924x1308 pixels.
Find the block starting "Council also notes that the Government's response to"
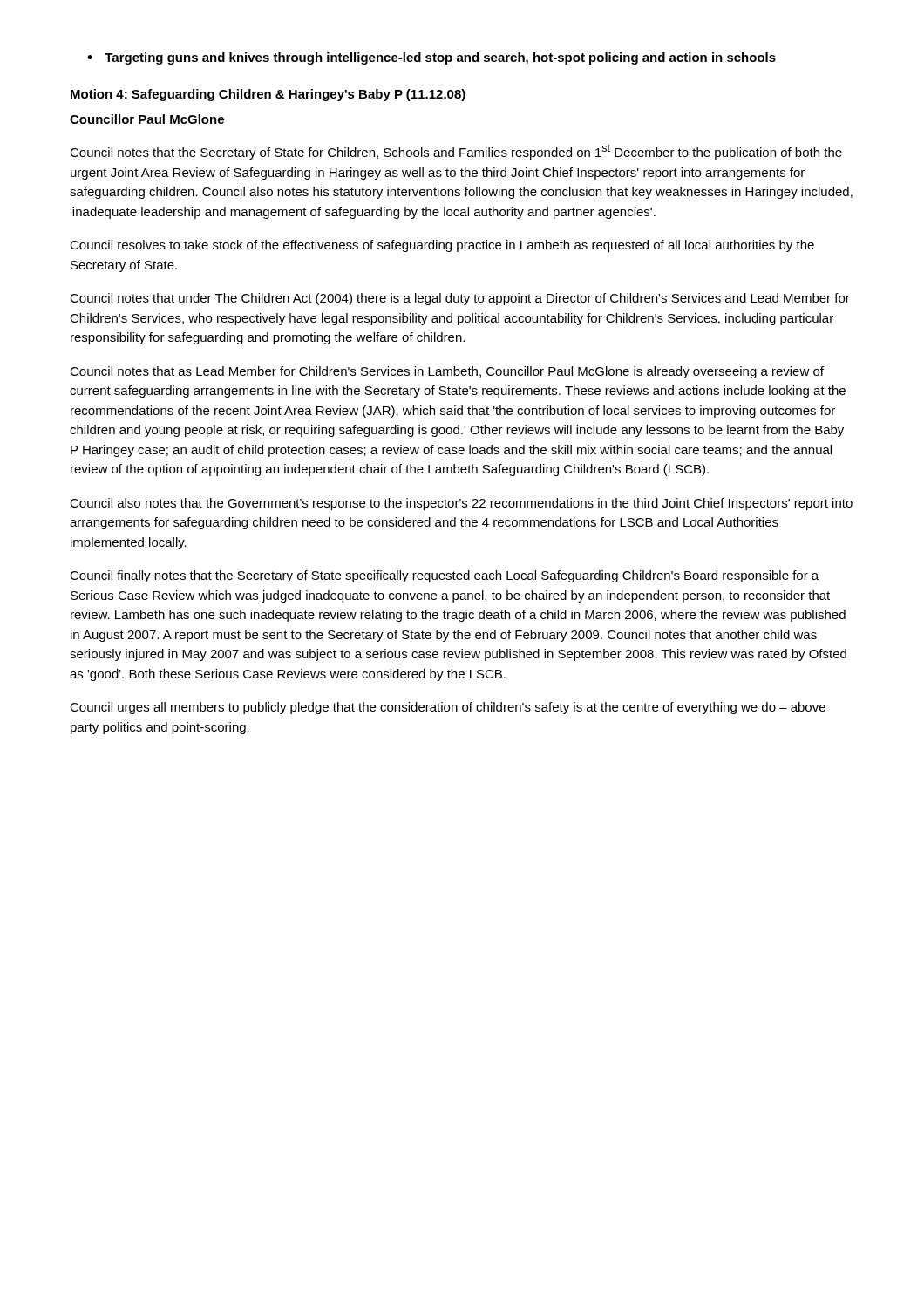(x=461, y=522)
